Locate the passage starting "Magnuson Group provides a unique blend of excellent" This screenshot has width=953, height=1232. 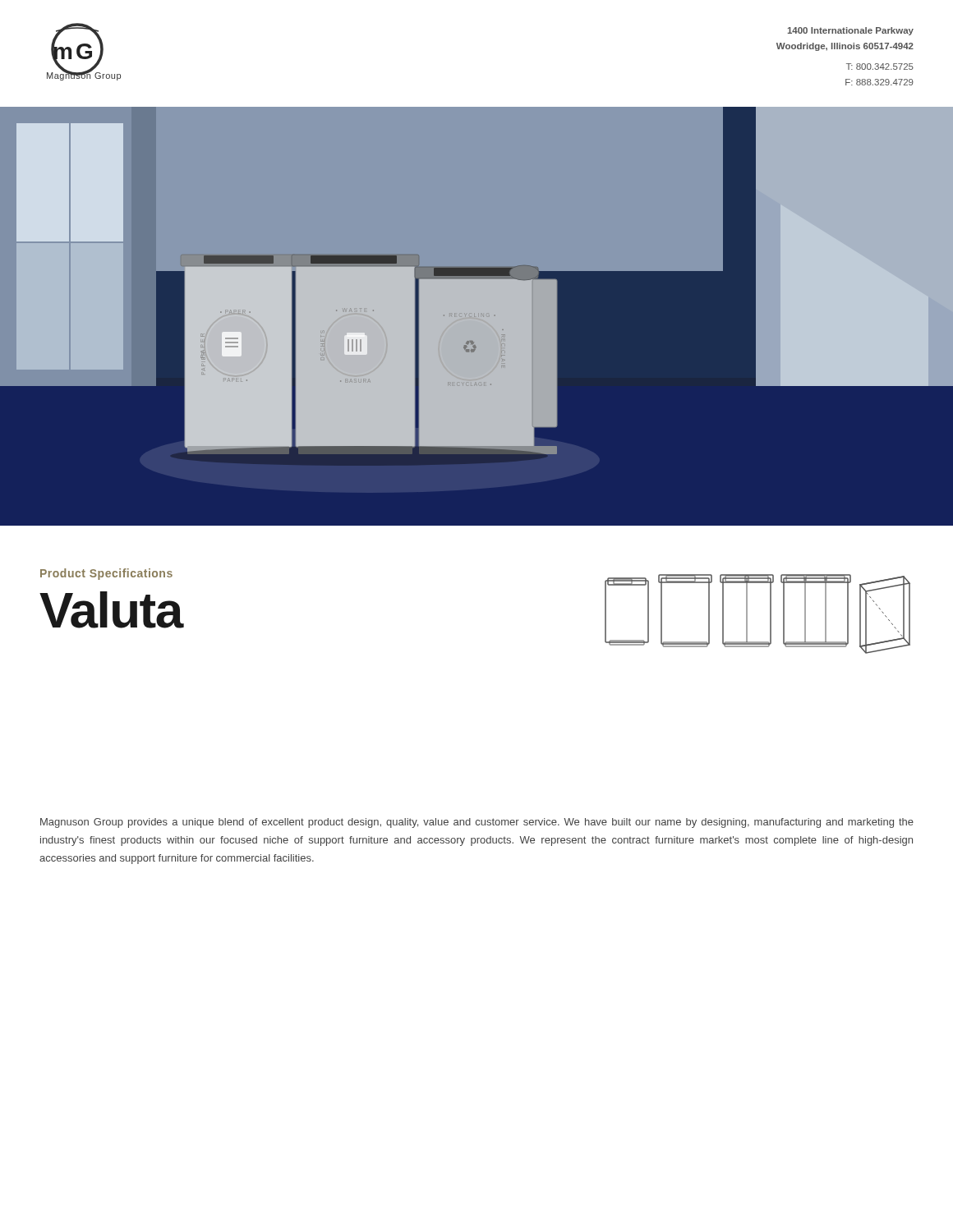(x=476, y=840)
